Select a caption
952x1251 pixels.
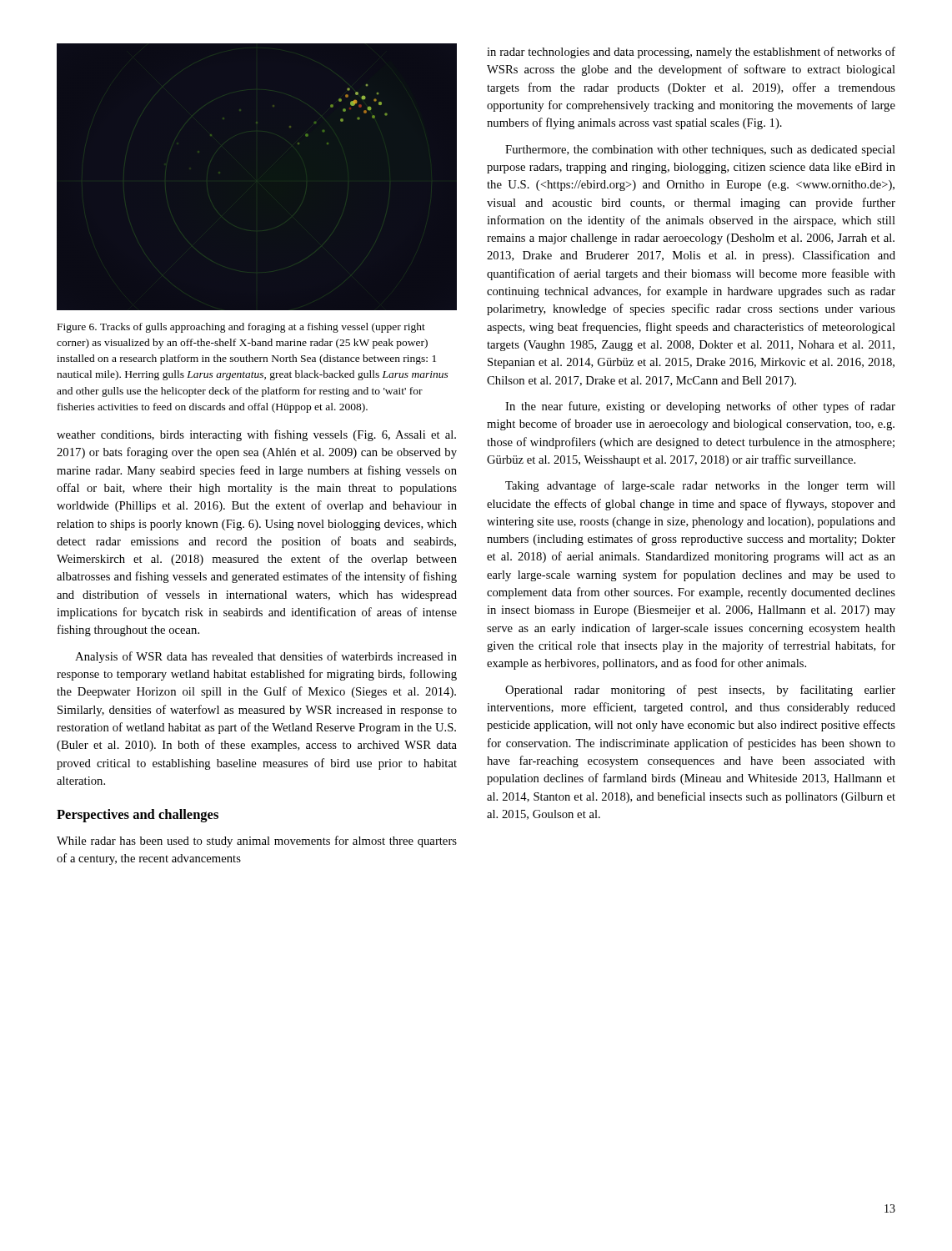pyautogui.click(x=252, y=366)
